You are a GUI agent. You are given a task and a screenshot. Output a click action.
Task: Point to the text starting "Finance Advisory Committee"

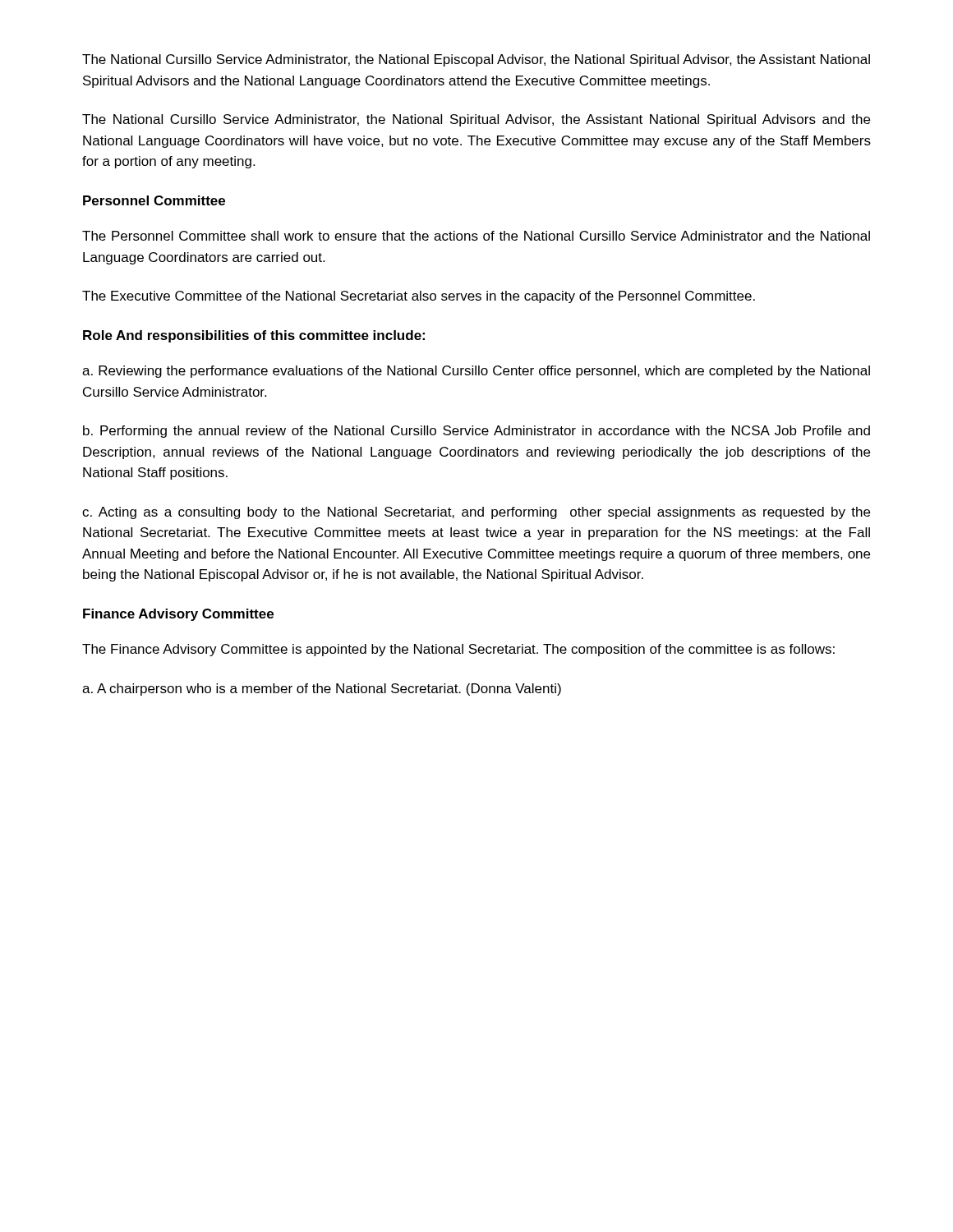pos(178,614)
